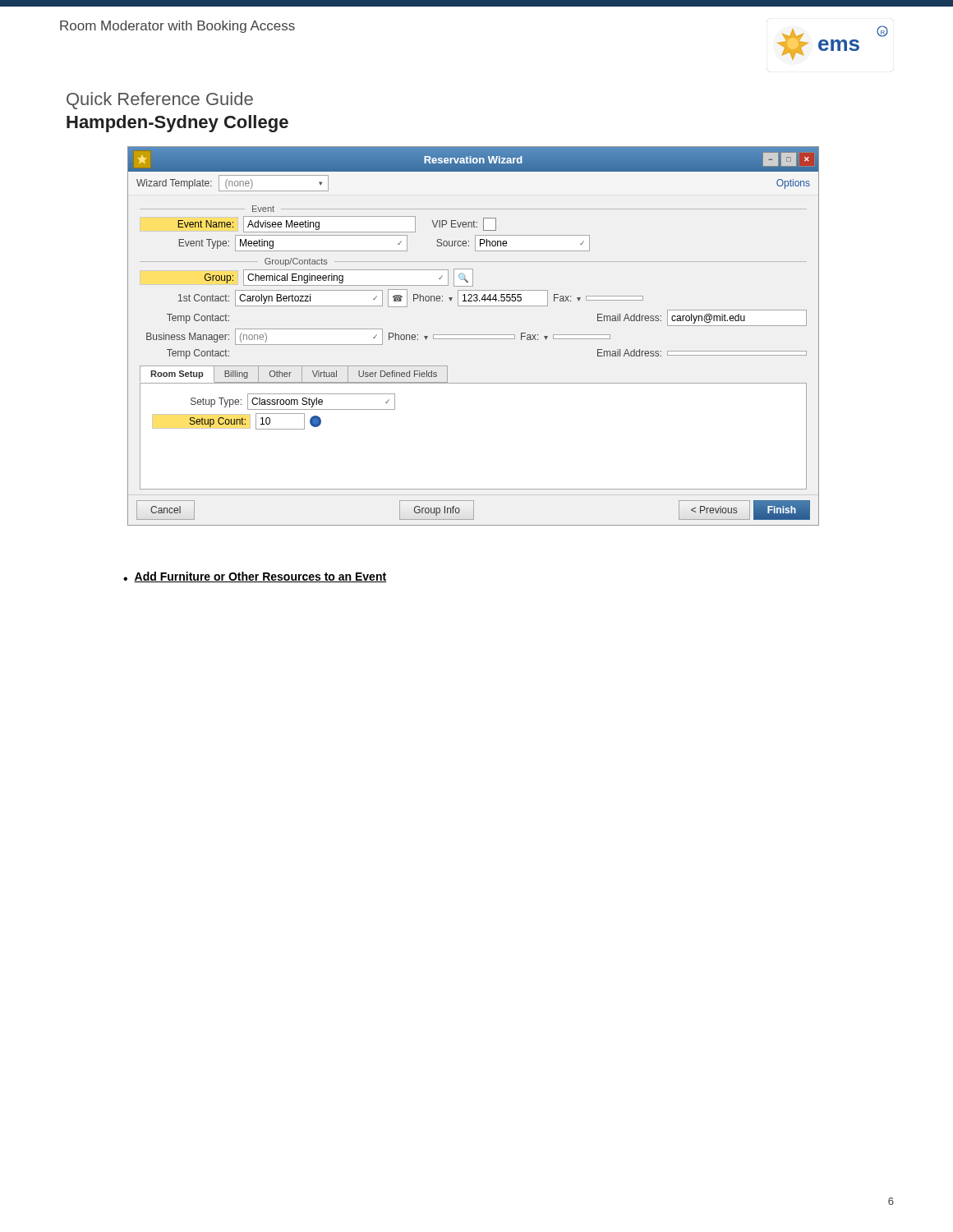The image size is (953, 1232).
Task: Locate the screenshot
Action: 476,336
